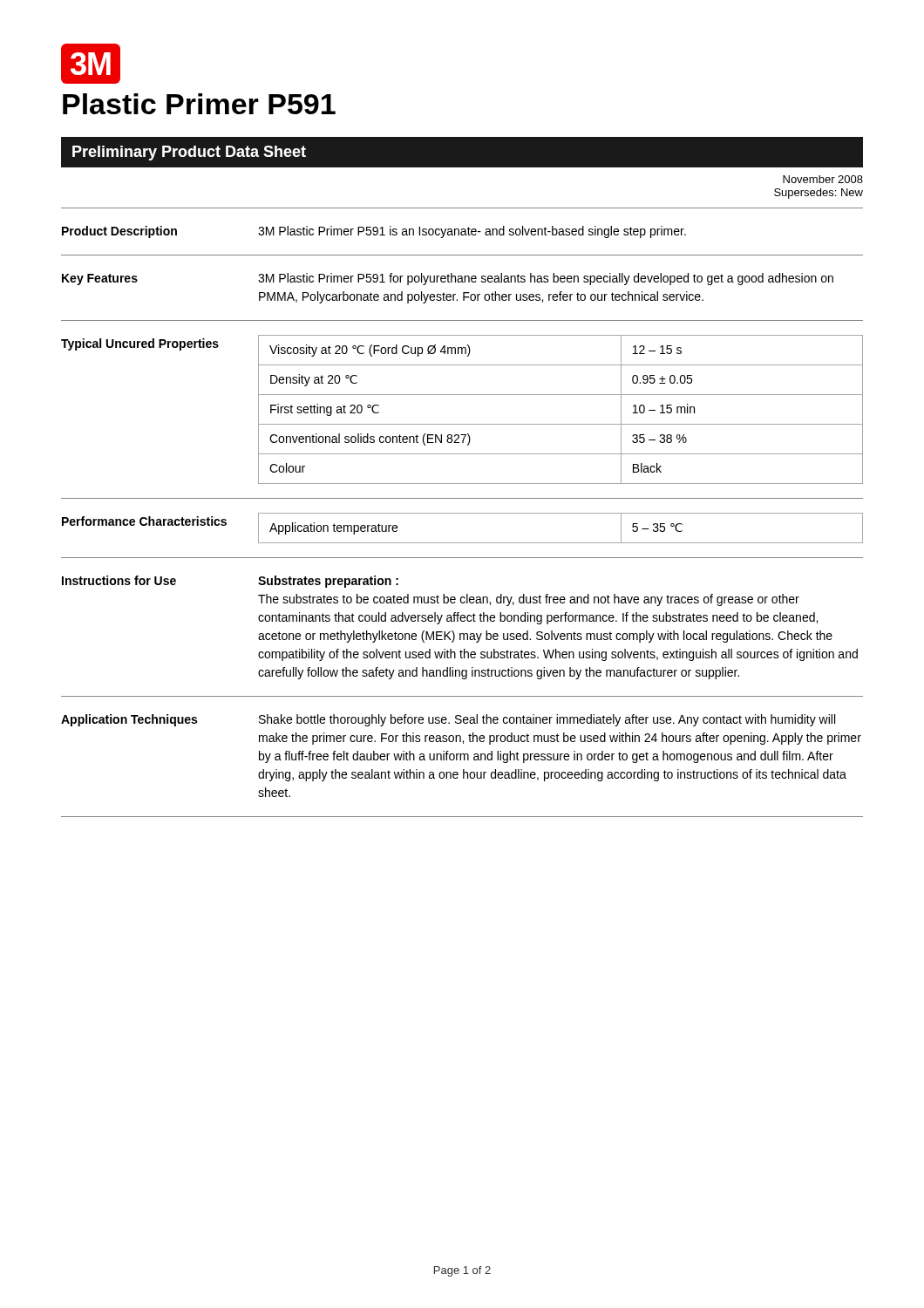Click on the table containing "Density at 20 ℃"
The height and width of the screenshot is (1308, 924).
click(560, 409)
